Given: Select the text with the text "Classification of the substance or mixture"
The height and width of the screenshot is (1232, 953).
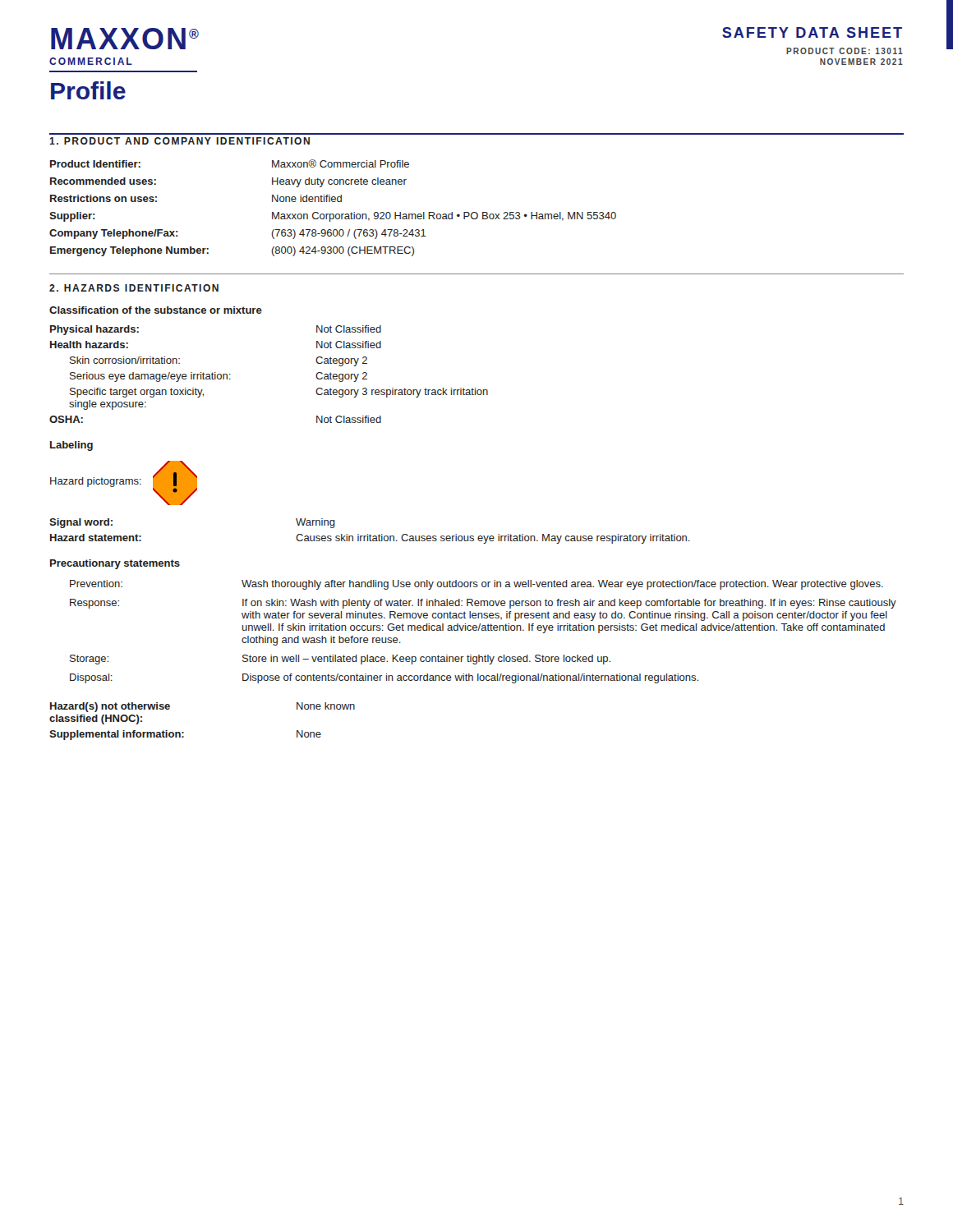Looking at the screenshot, I should tap(156, 310).
